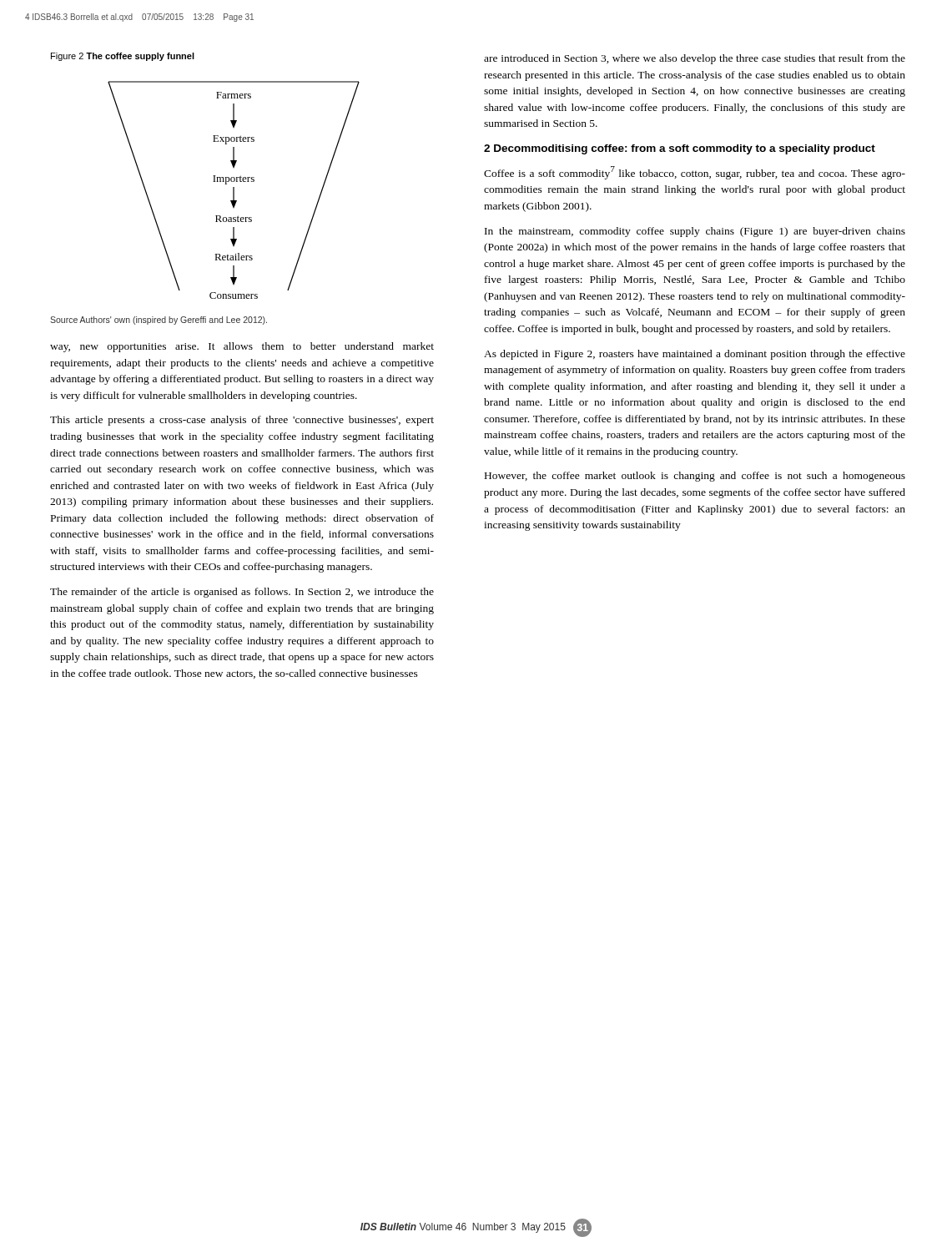
Task: Locate the region starting "The remainder of the"
Action: tap(242, 632)
